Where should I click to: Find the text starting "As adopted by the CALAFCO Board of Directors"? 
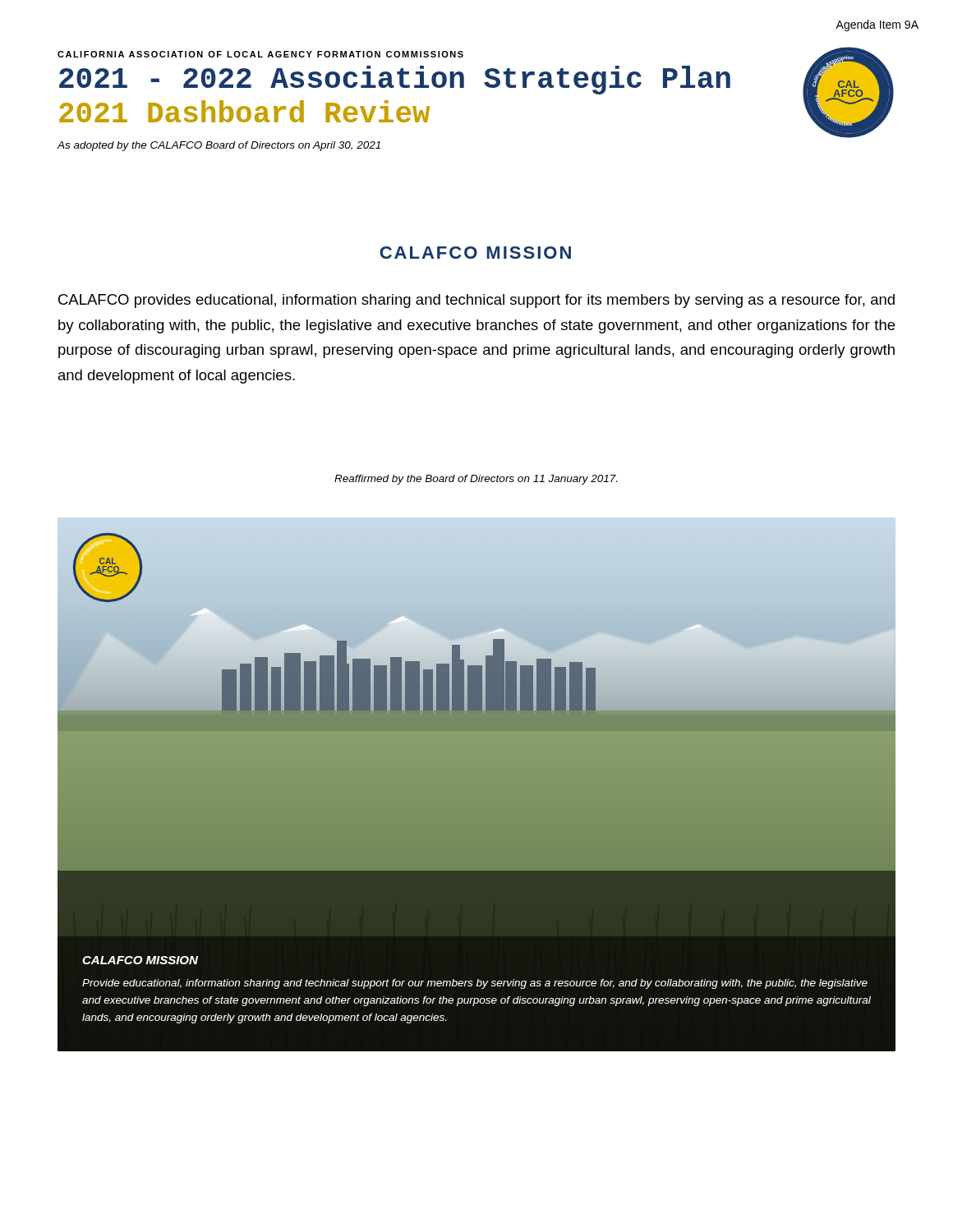point(219,145)
